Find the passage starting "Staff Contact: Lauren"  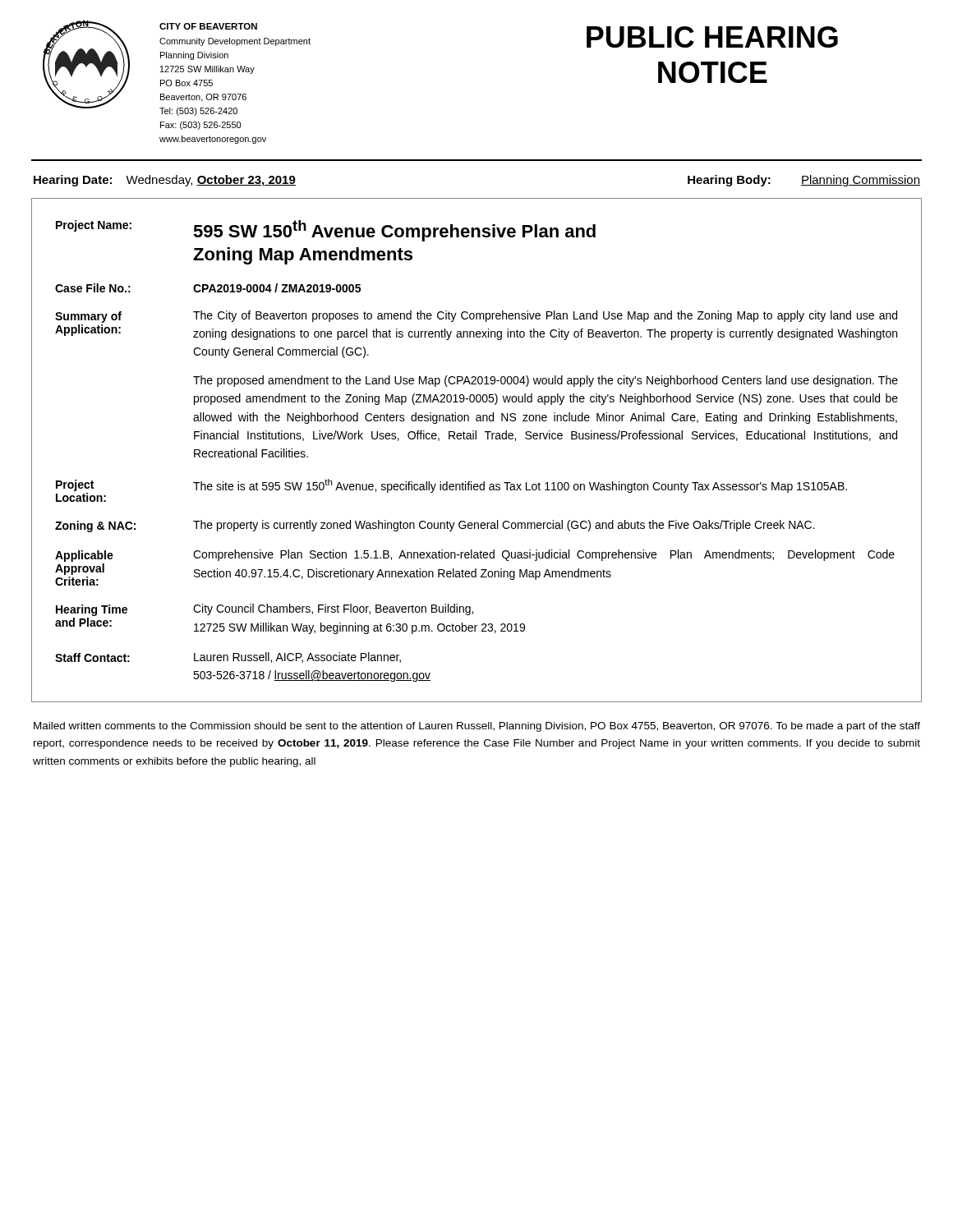(x=228, y=657)
